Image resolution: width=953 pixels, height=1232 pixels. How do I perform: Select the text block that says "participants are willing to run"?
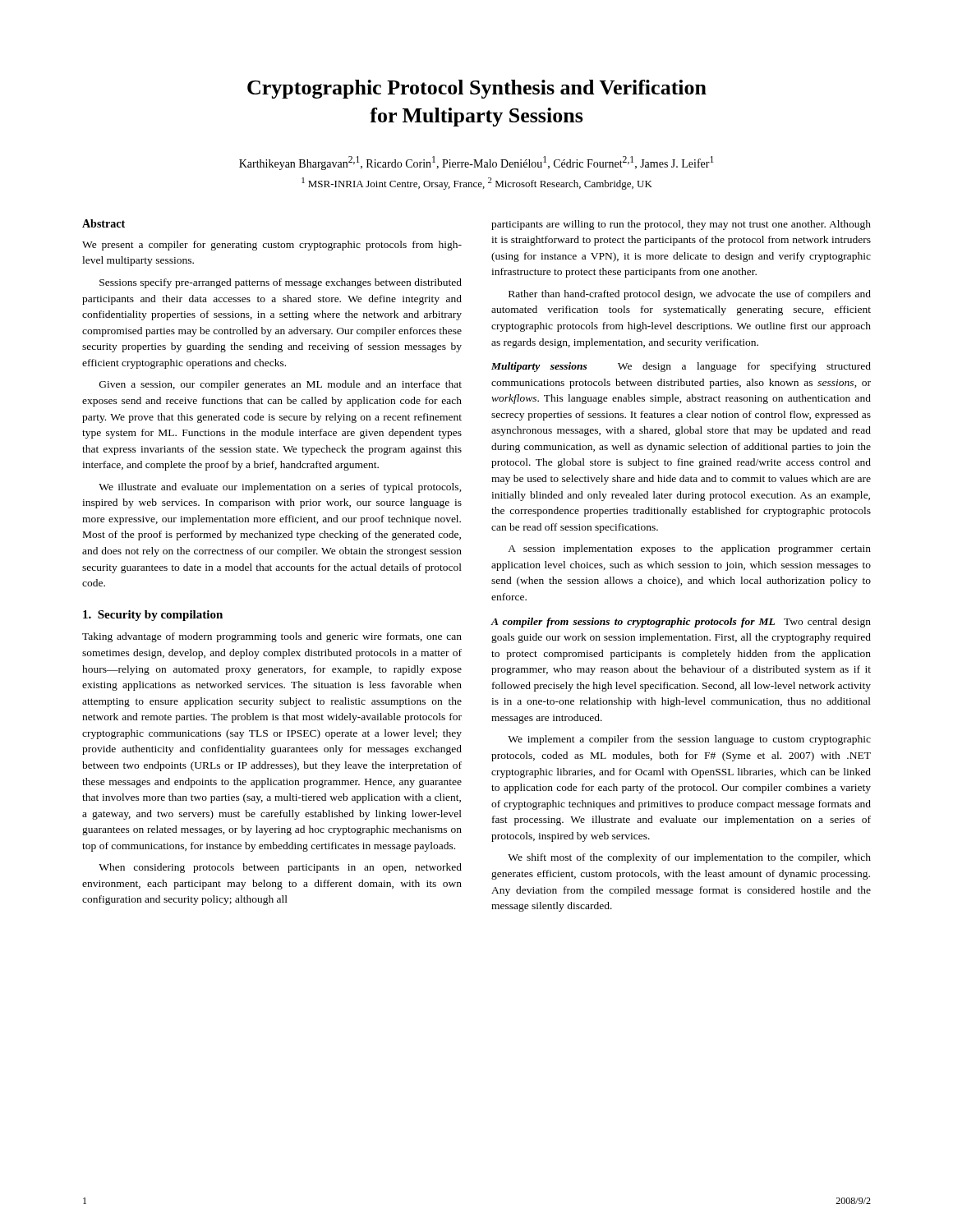[x=681, y=283]
